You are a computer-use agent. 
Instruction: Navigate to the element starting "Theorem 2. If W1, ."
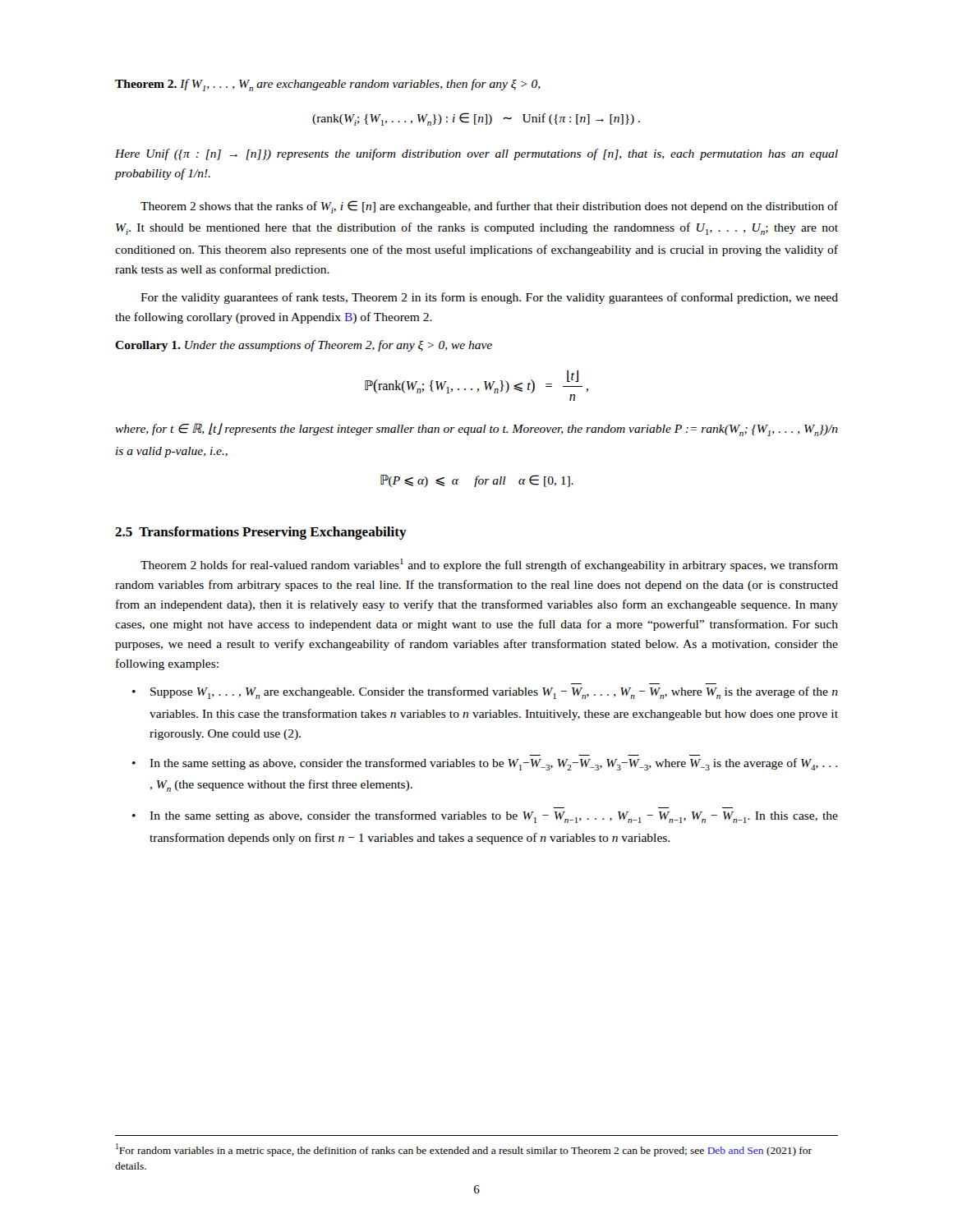(x=476, y=130)
